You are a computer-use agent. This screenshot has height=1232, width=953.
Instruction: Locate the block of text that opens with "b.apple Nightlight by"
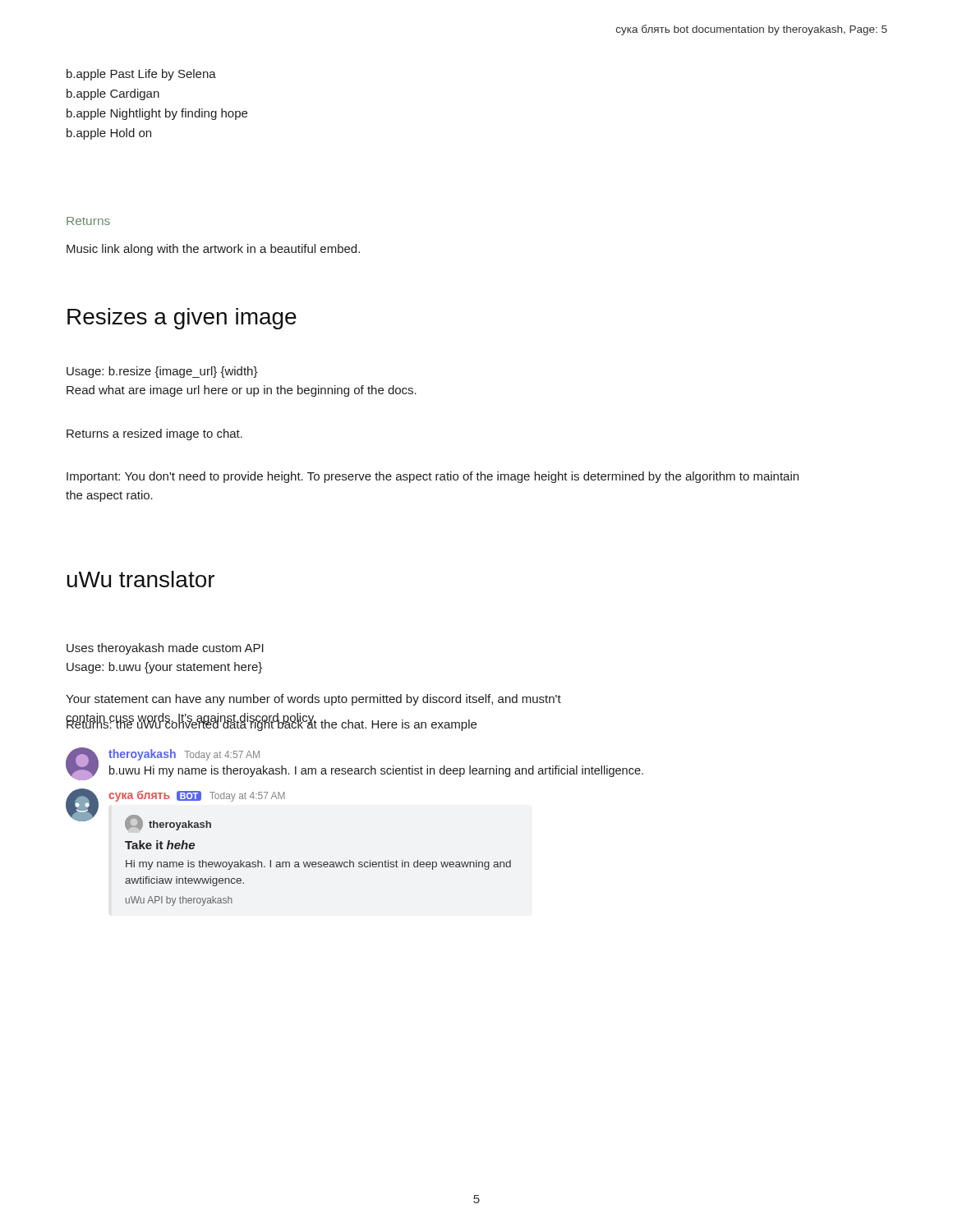pyautogui.click(x=157, y=113)
